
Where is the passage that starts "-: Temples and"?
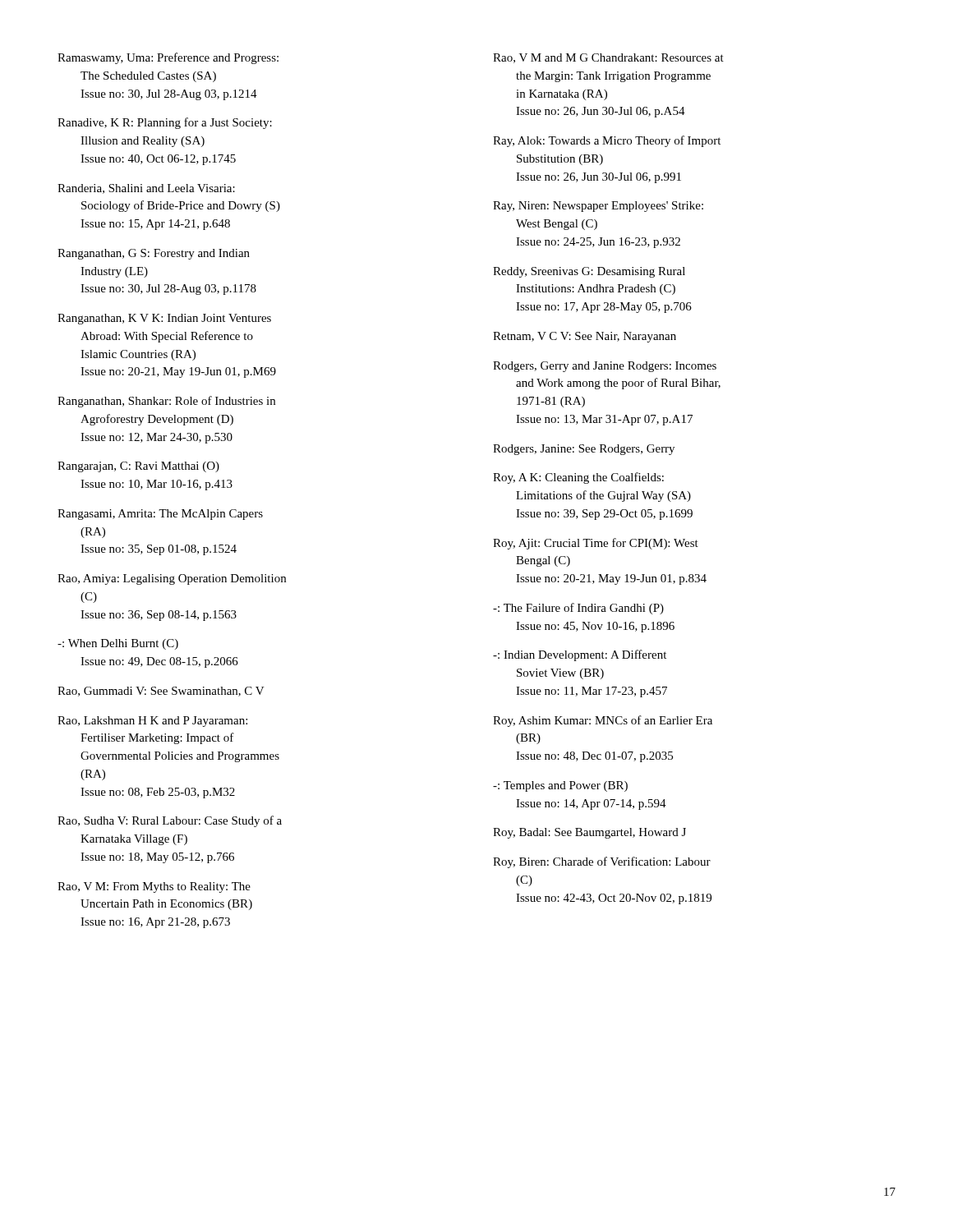point(560,786)
